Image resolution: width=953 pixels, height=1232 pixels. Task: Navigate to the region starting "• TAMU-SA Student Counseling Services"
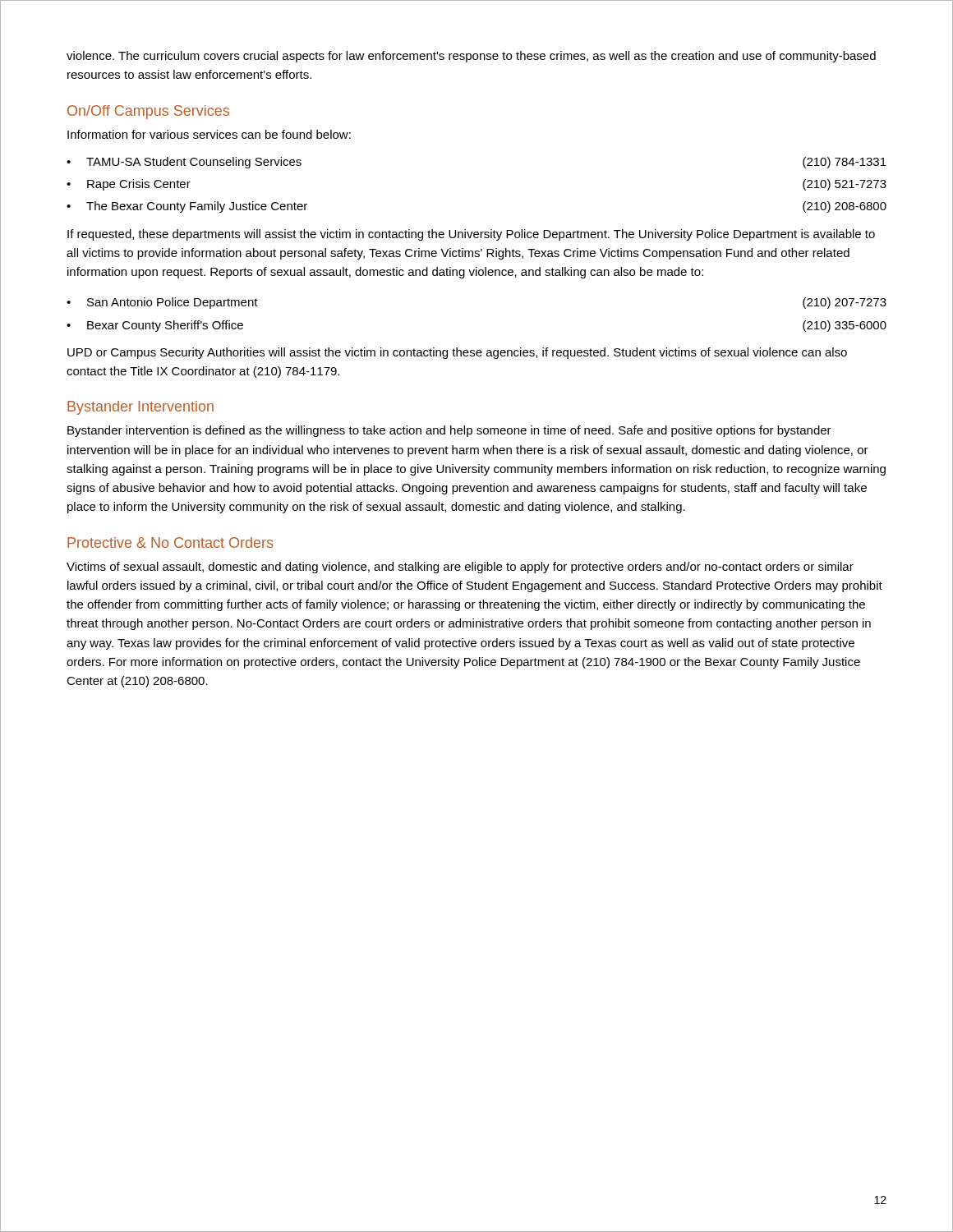pyautogui.click(x=193, y=165)
